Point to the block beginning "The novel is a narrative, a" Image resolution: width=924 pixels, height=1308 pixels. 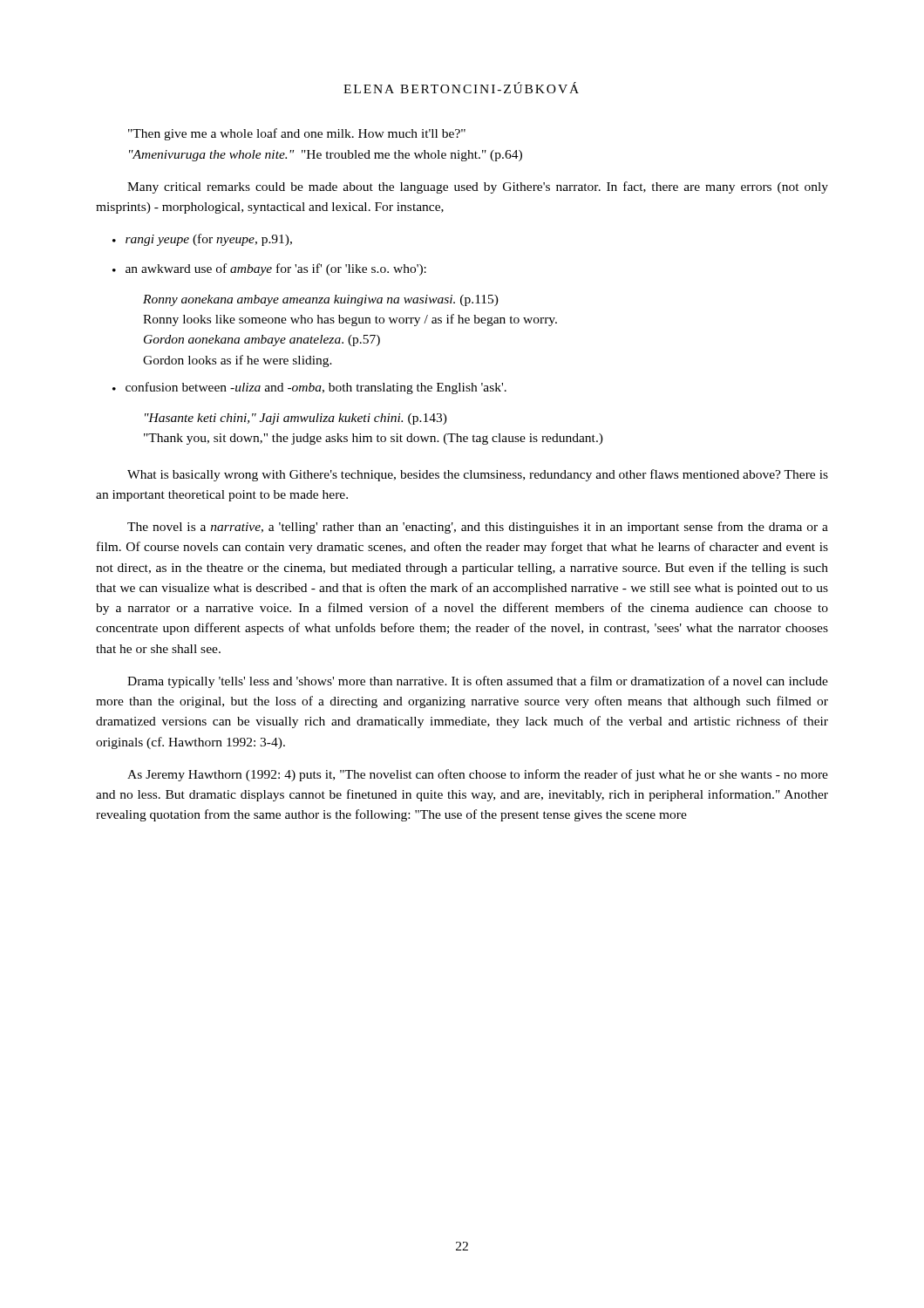(462, 587)
